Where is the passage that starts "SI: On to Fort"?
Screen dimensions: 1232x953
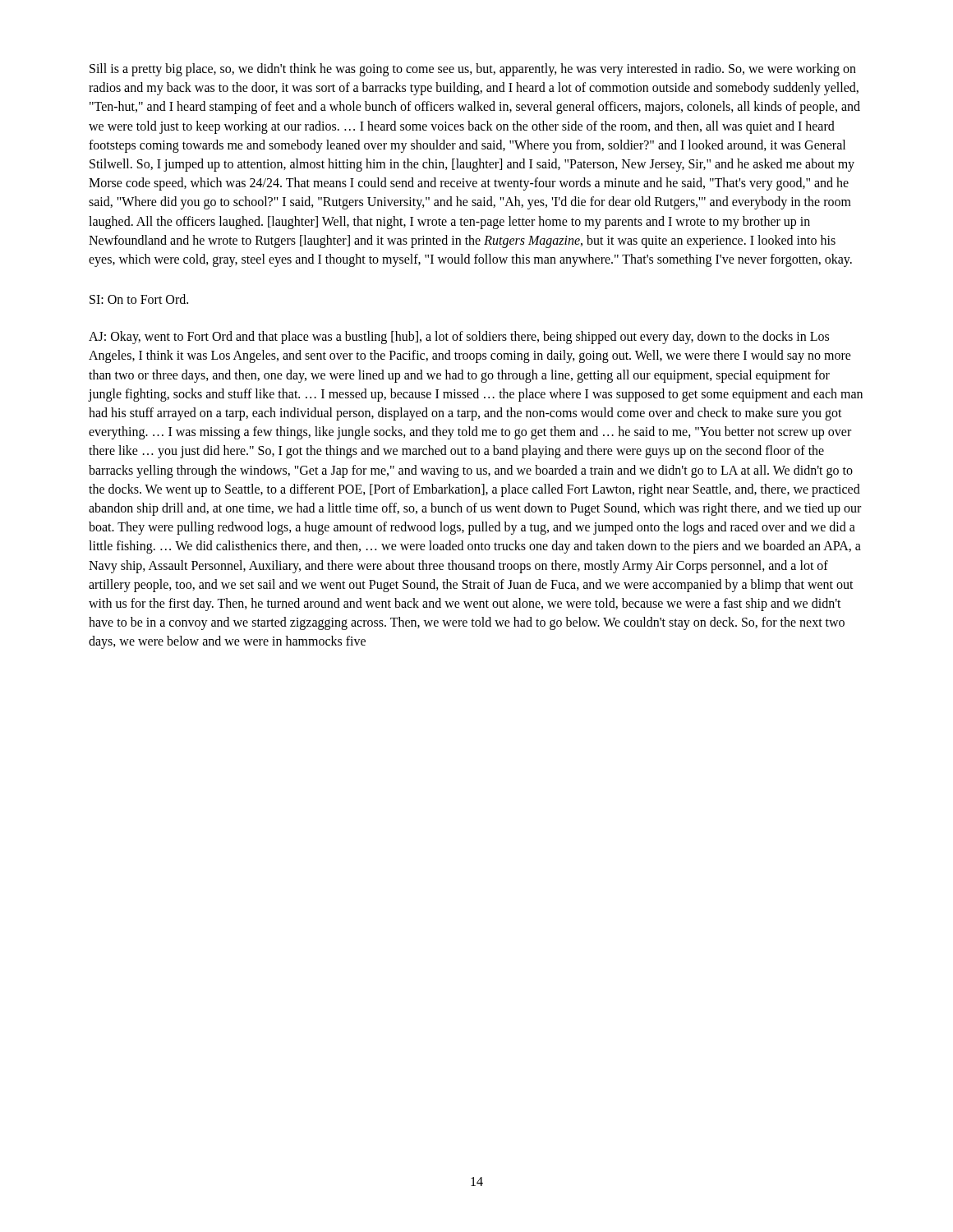click(x=139, y=299)
